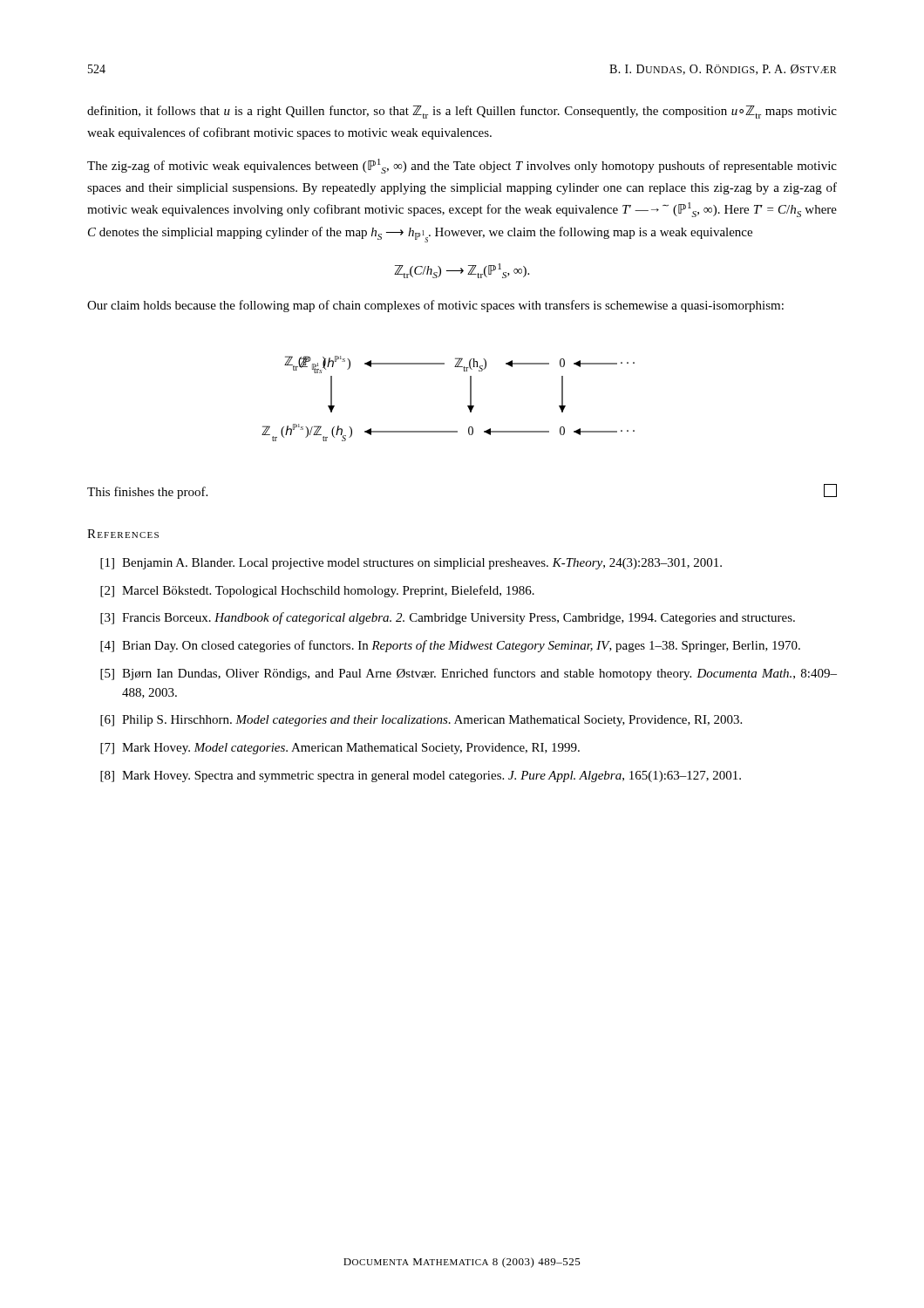Screen dimensions: 1308x924
Task: Locate the passage starting "The zig-zag of motivic weak equivalences"
Action: coord(462,200)
